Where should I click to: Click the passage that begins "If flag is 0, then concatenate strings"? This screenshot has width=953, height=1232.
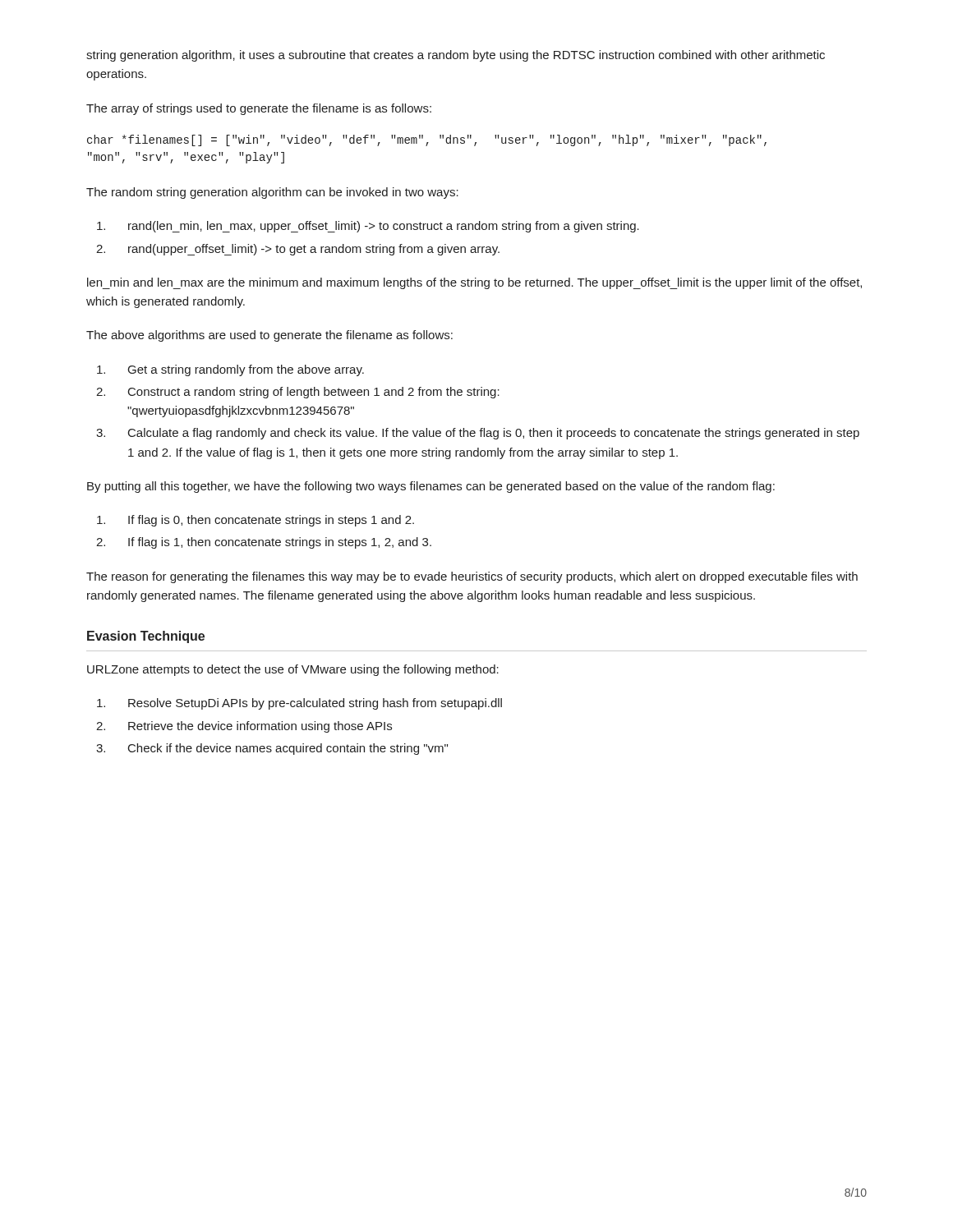[256, 521]
